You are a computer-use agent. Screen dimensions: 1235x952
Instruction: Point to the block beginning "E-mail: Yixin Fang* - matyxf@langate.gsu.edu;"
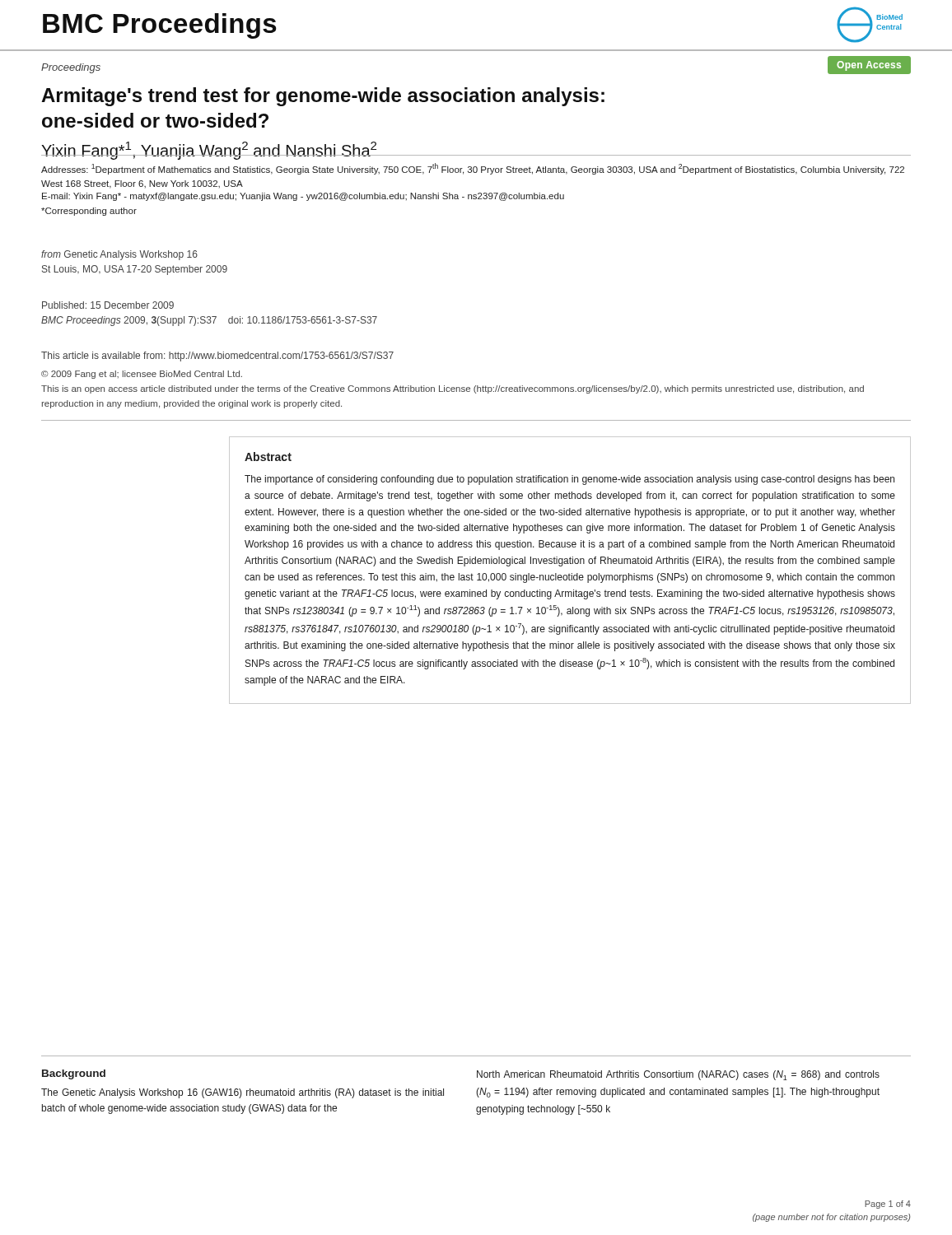click(303, 203)
